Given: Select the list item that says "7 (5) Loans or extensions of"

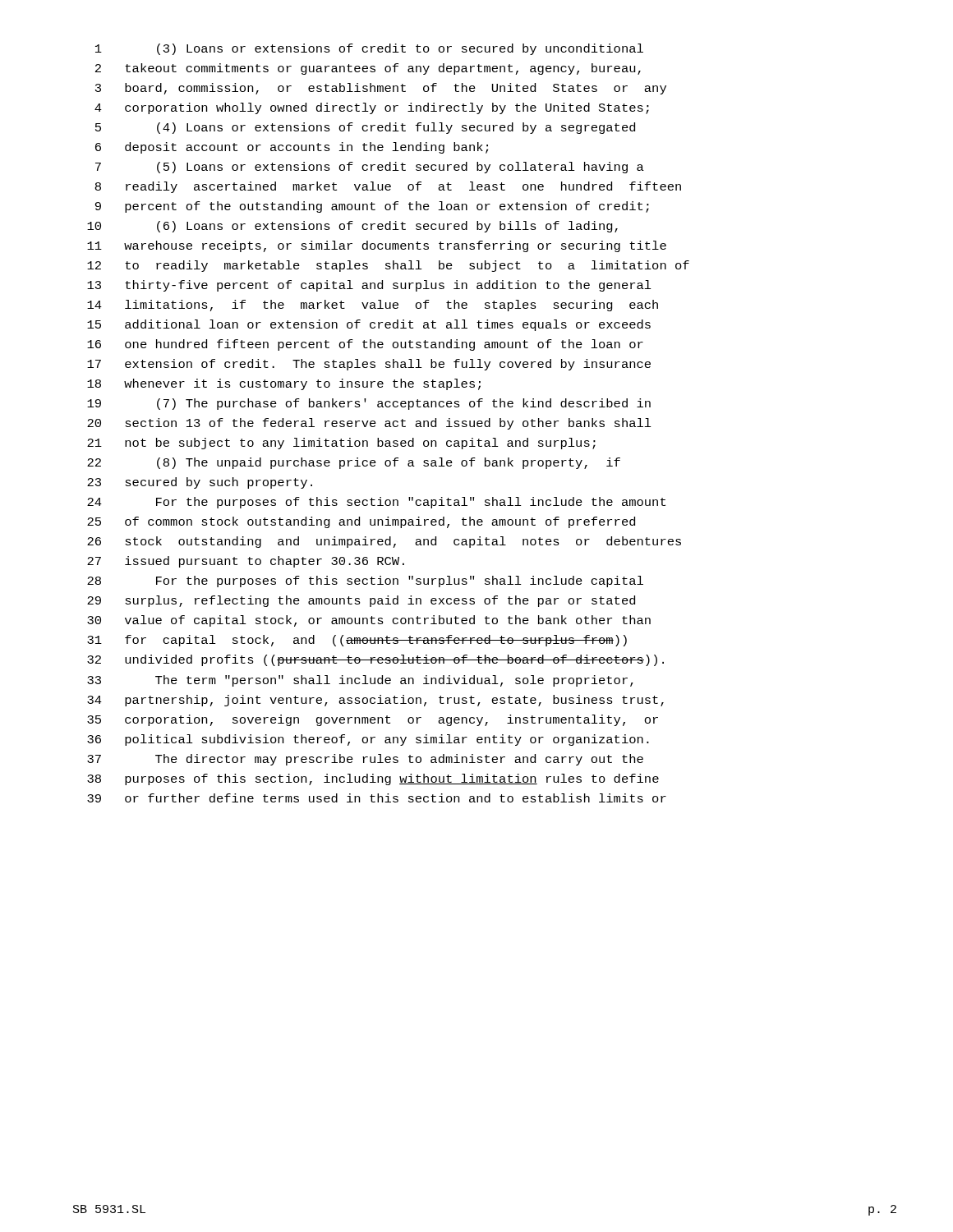Looking at the screenshot, I should 485,187.
